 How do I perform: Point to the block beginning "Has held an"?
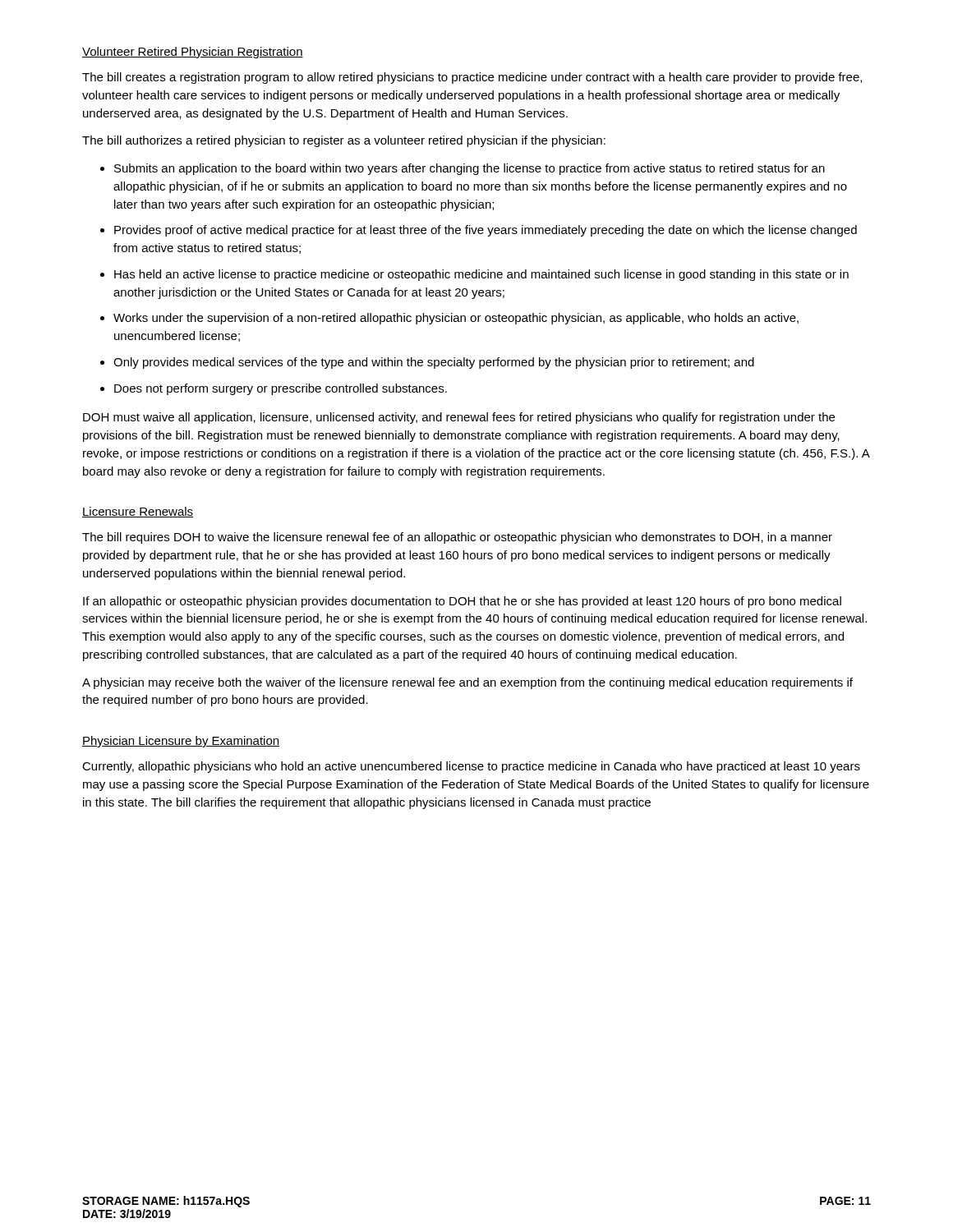(481, 283)
